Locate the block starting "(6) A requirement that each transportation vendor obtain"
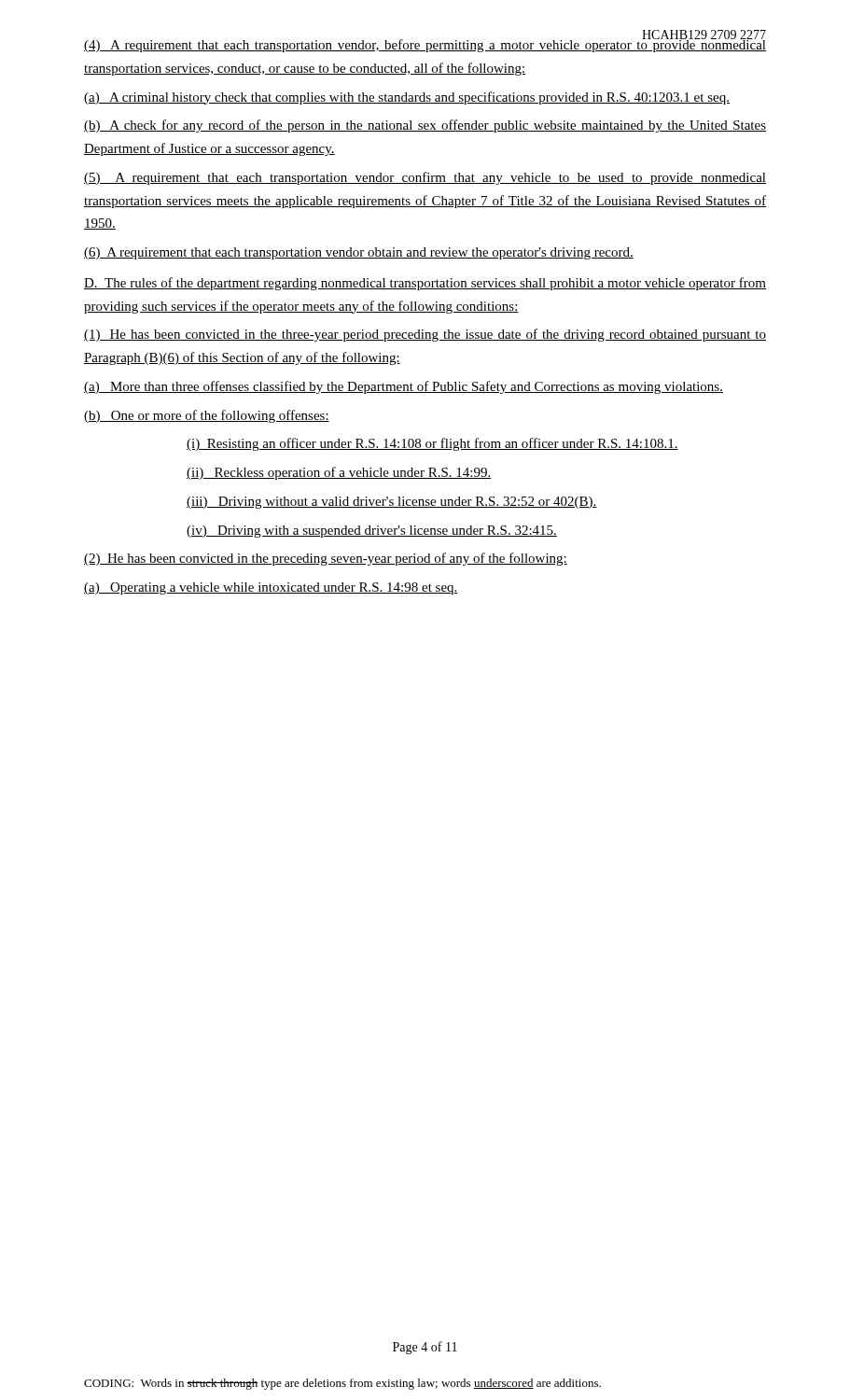 coord(359,252)
